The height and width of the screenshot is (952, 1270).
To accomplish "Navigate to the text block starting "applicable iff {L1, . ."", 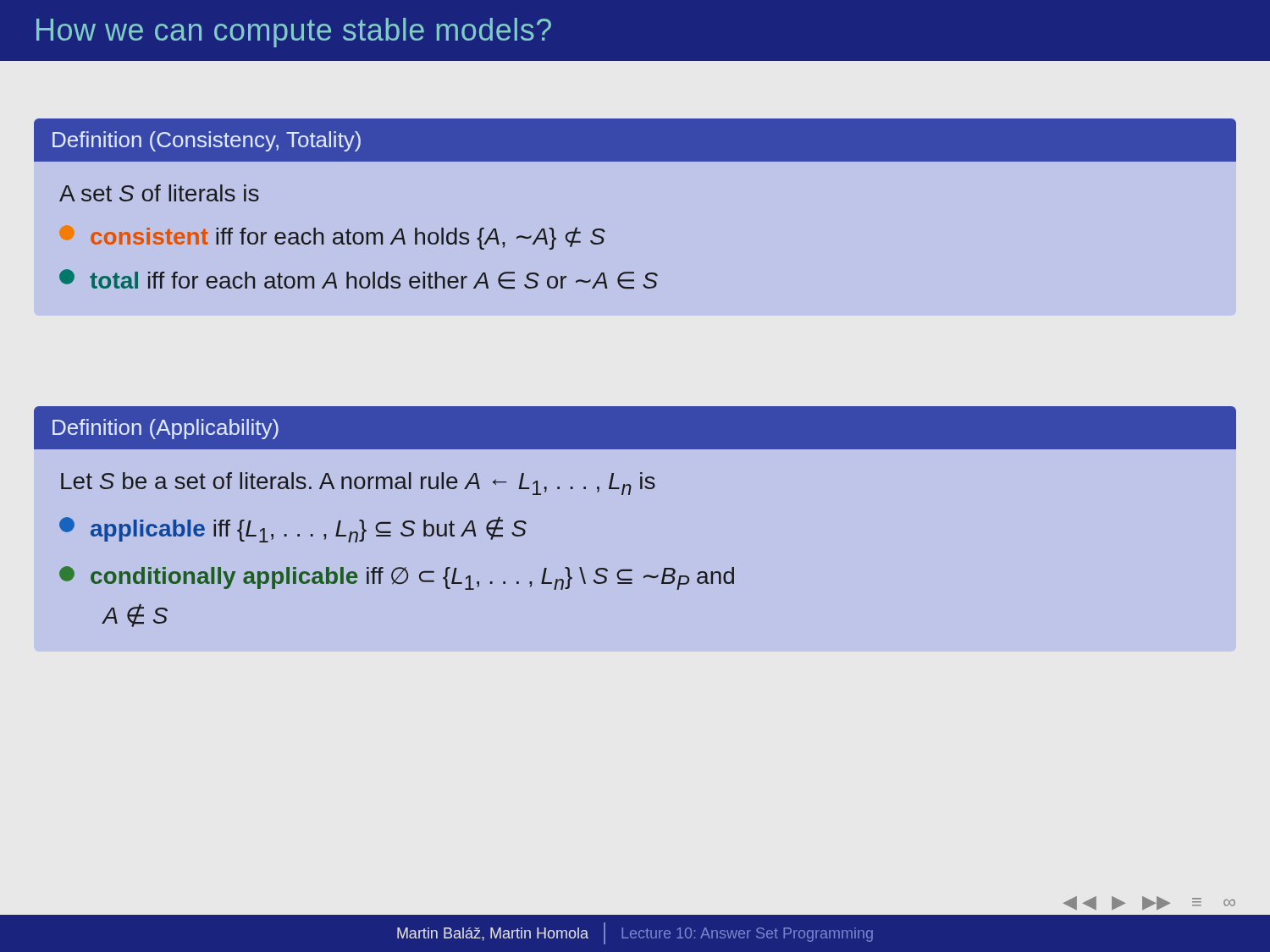I will coord(293,530).
